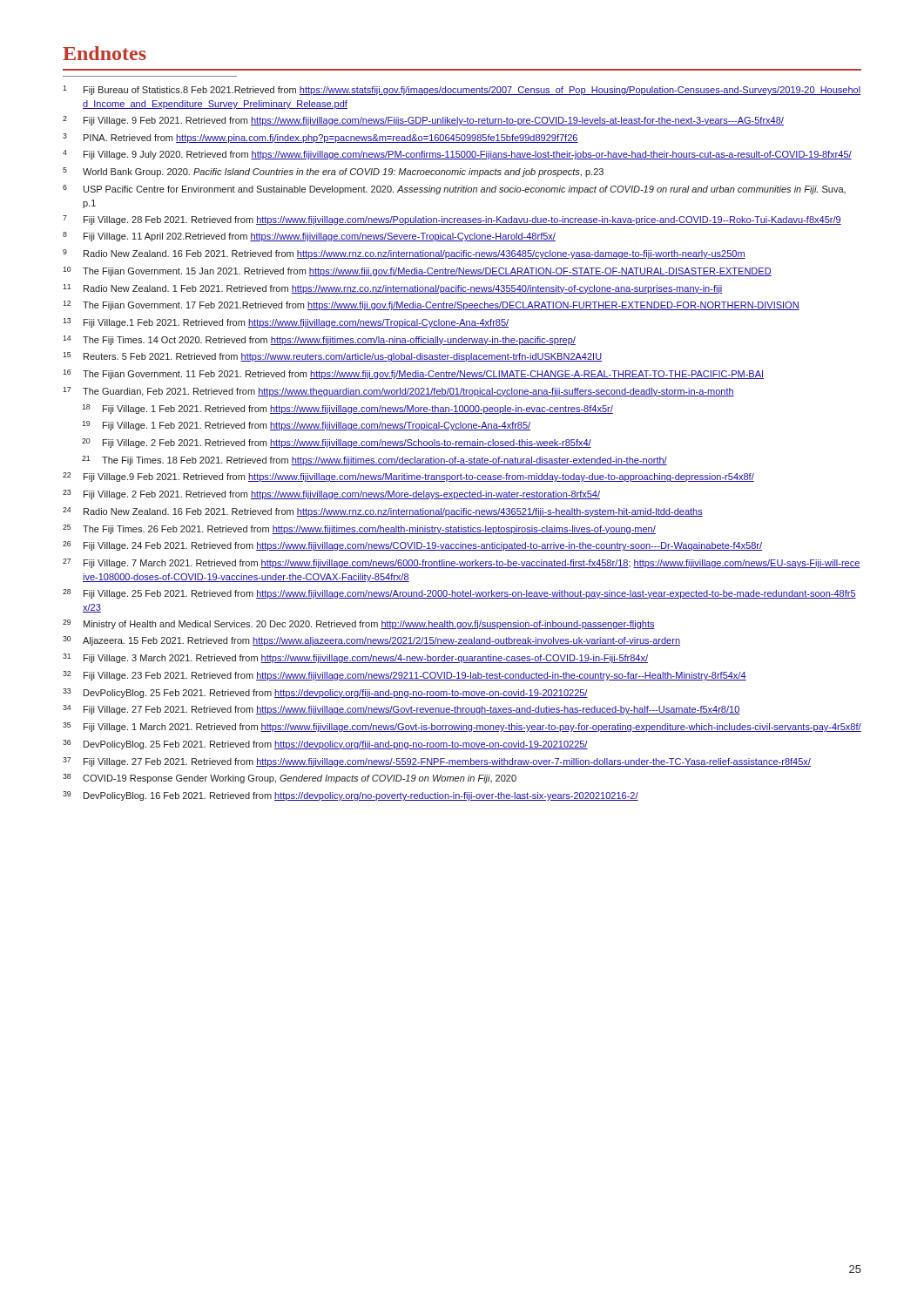
Task: Point to the block beginning "4 Fiji Village. 9 July 2020. Retrieved"
Action: point(462,156)
